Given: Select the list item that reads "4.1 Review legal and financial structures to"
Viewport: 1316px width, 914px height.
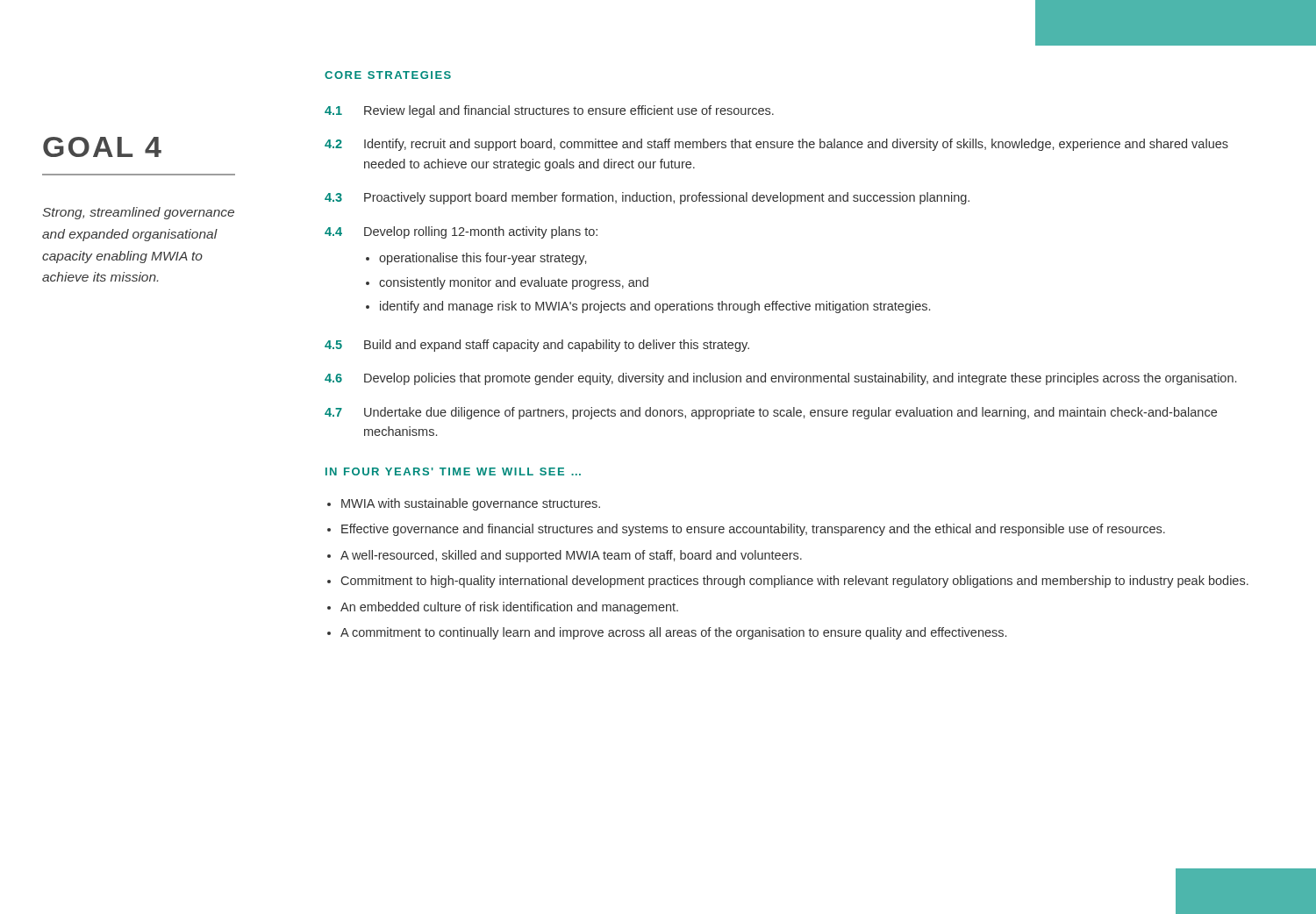Looking at the screenshot, I should 549,111.
